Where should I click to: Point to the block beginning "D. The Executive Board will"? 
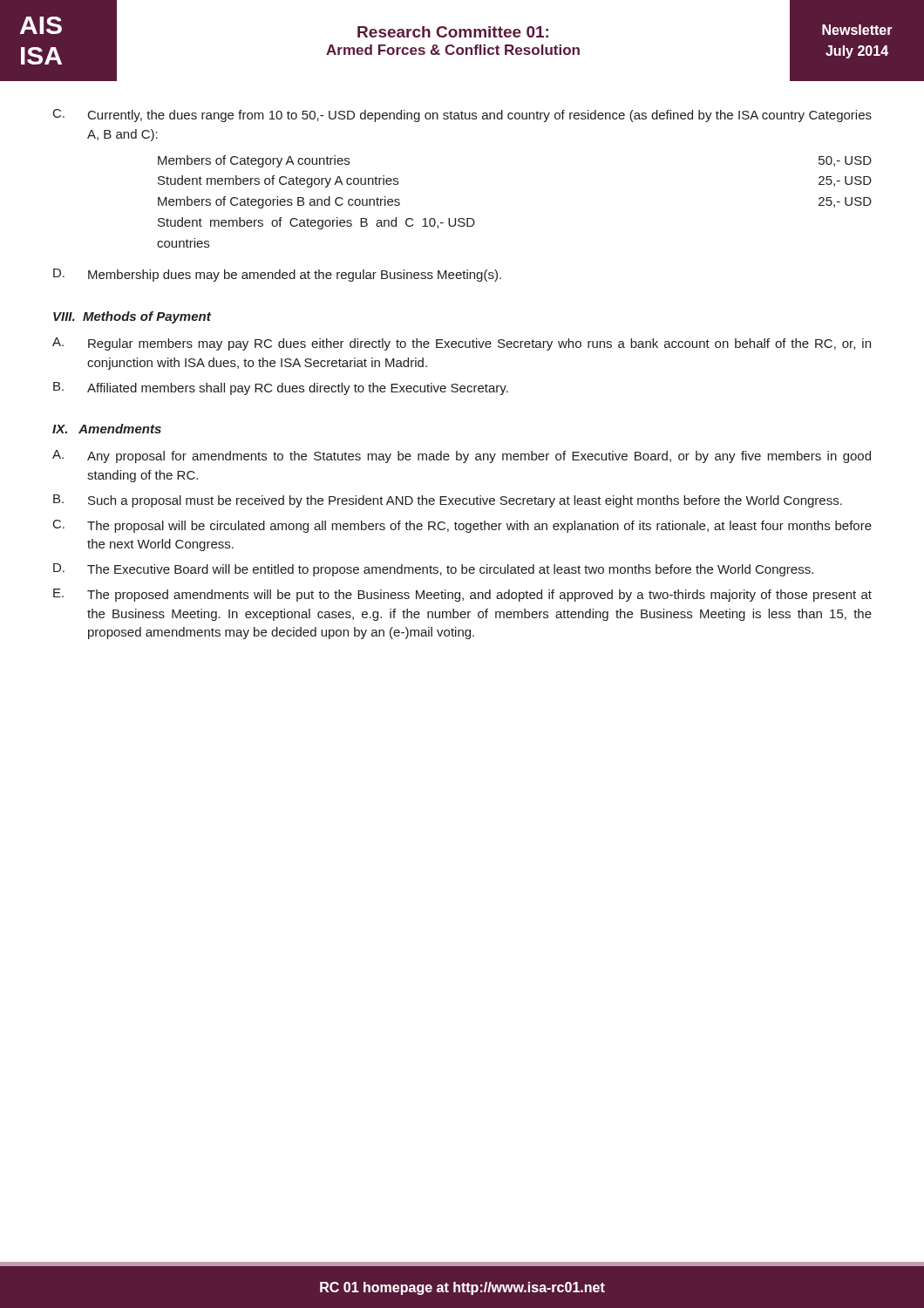tap(462, 569)
